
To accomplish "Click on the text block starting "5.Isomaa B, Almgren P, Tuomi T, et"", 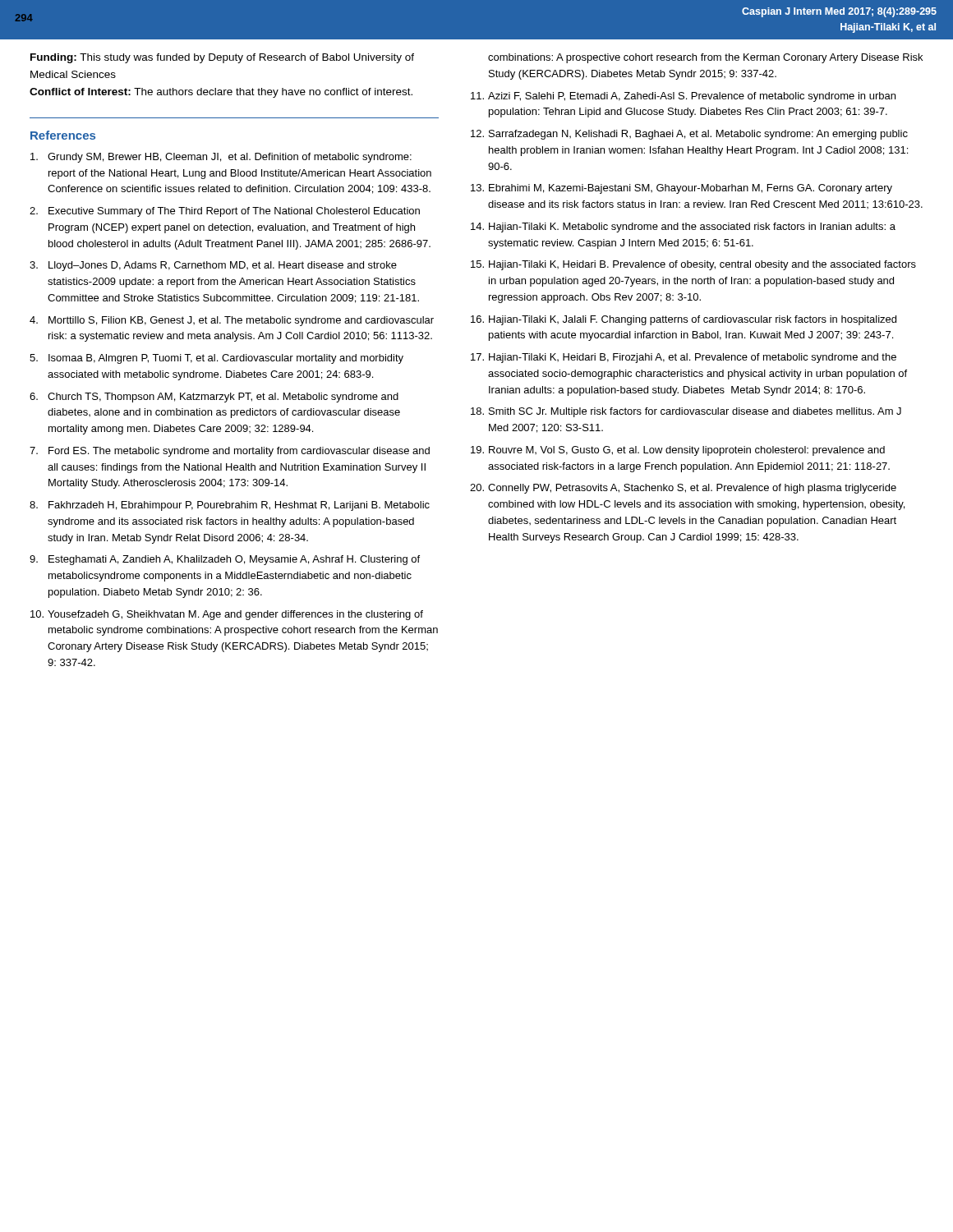I will [x=234, y=366].
